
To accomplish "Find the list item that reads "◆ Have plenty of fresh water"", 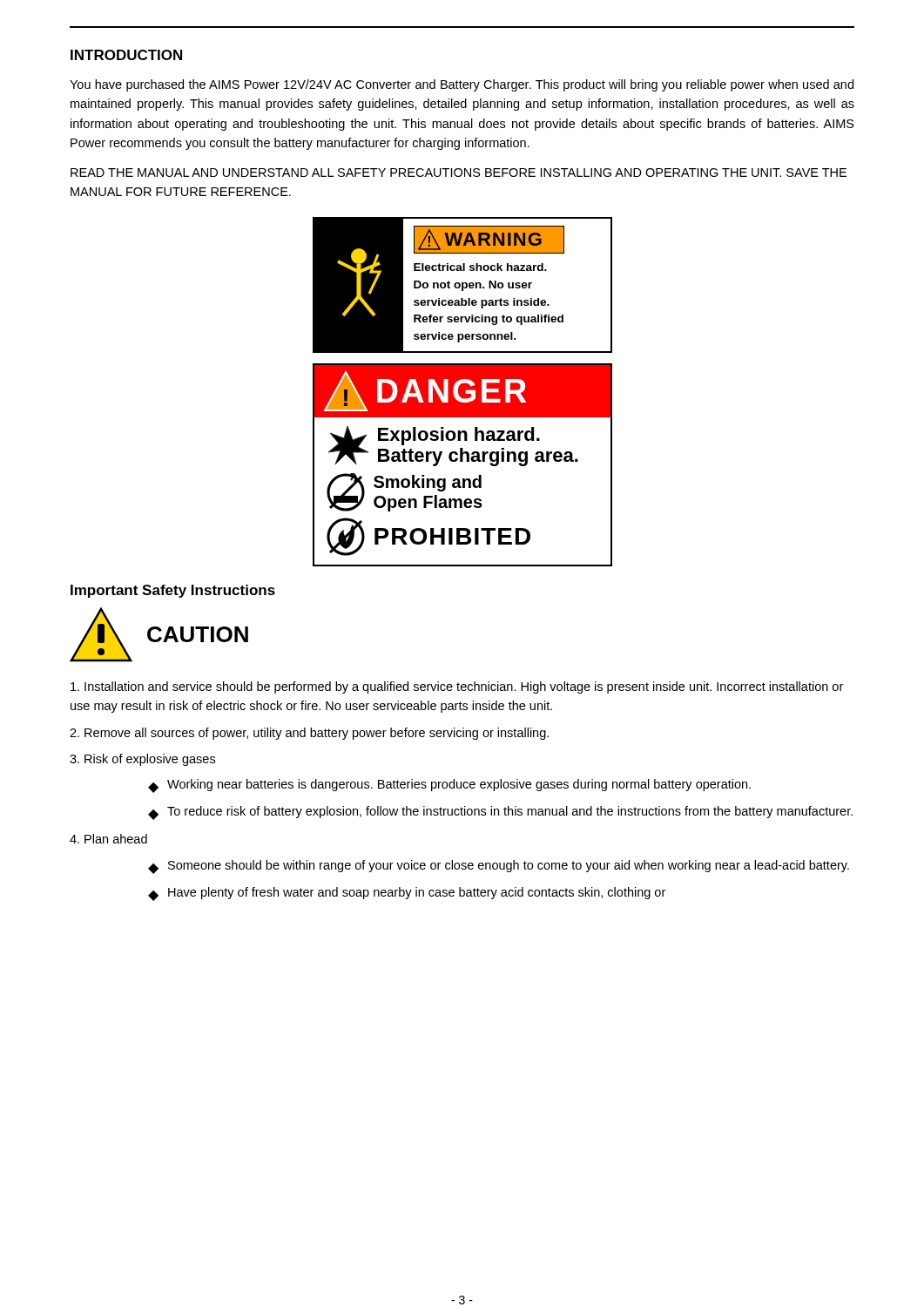I will [x=407, y=894].
